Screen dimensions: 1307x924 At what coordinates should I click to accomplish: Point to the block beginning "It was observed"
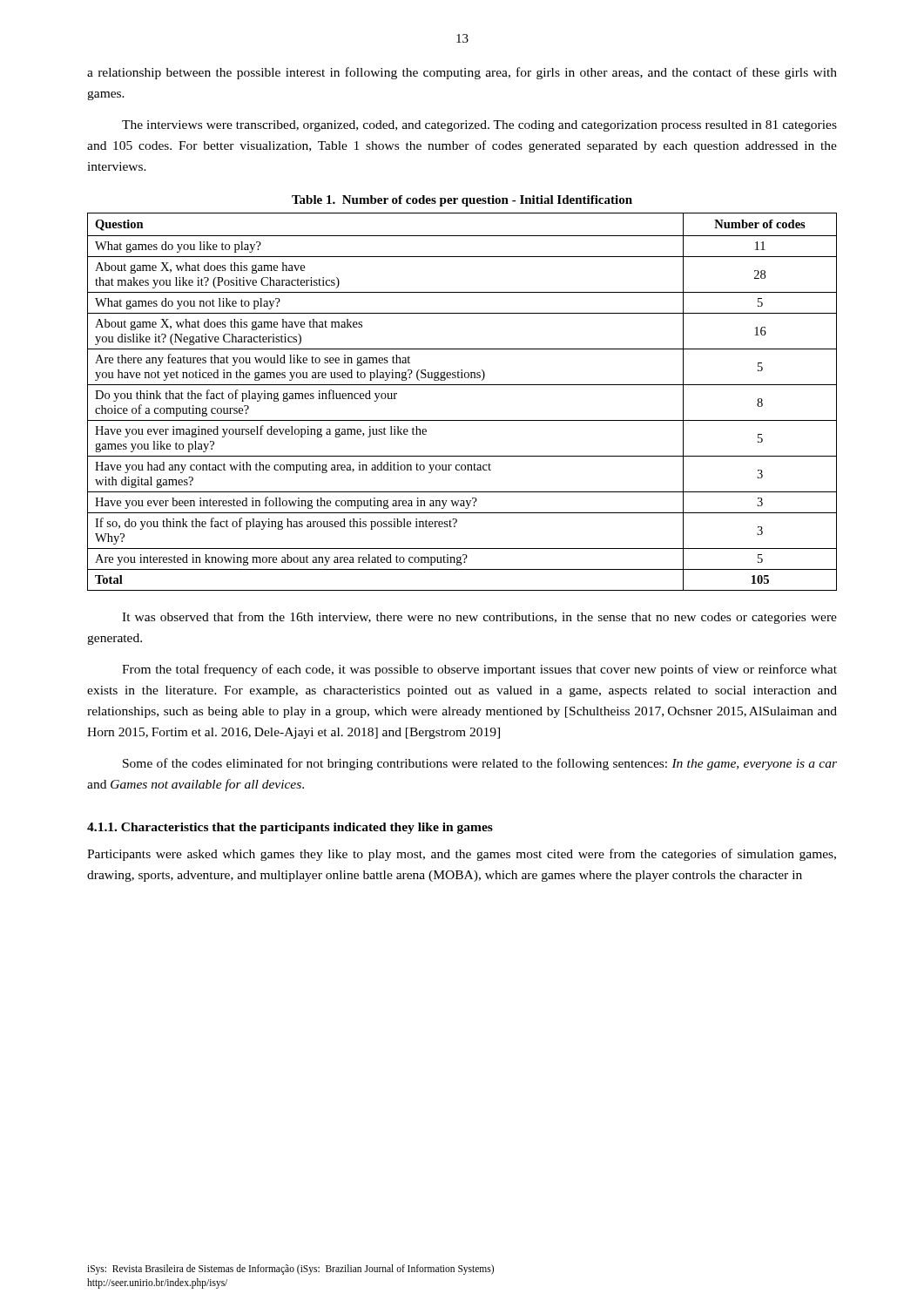pyautogui.click(x=462, y=627)
